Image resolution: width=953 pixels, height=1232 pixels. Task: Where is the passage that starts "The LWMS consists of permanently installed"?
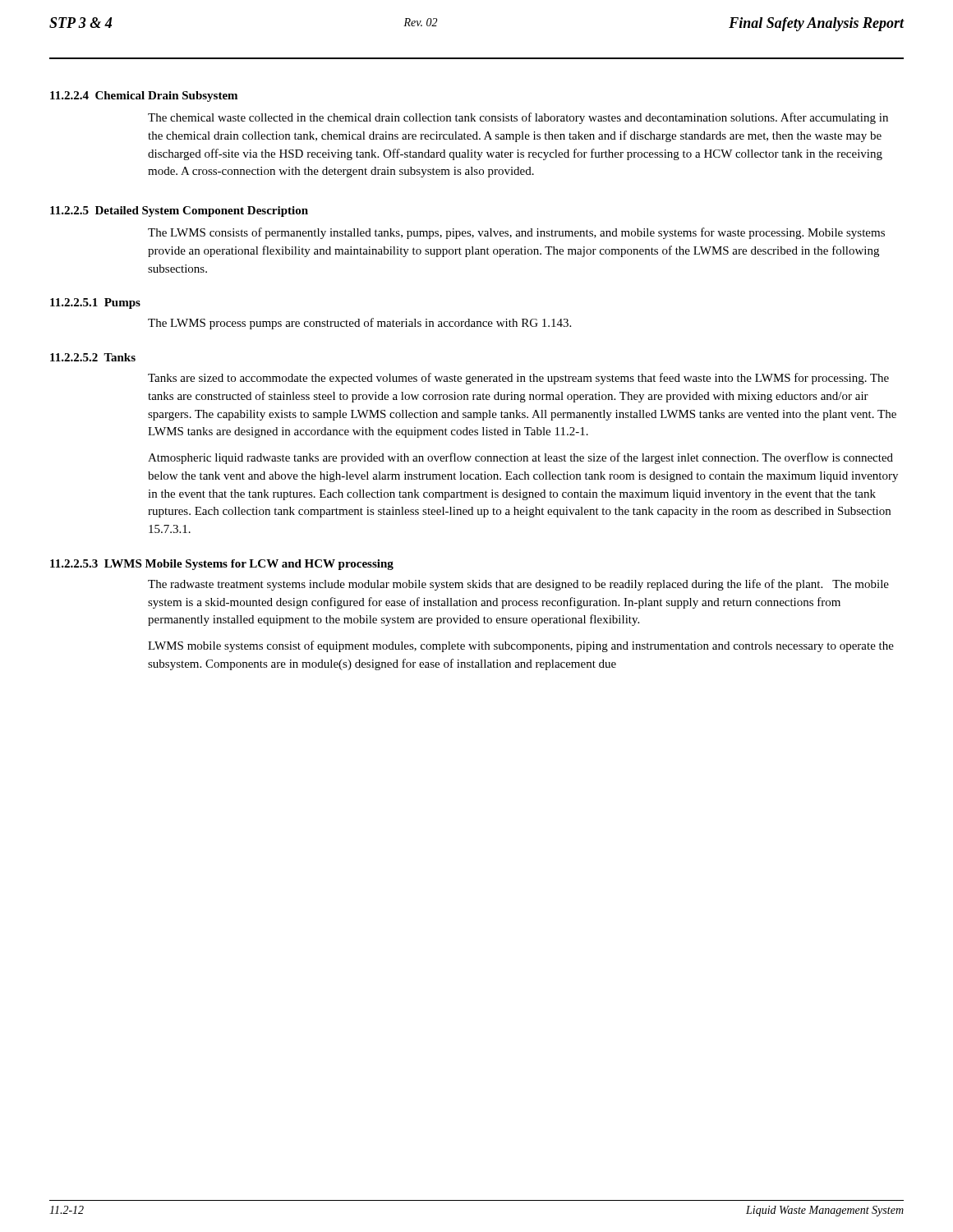pyautogui.click(x=517, y=250)
